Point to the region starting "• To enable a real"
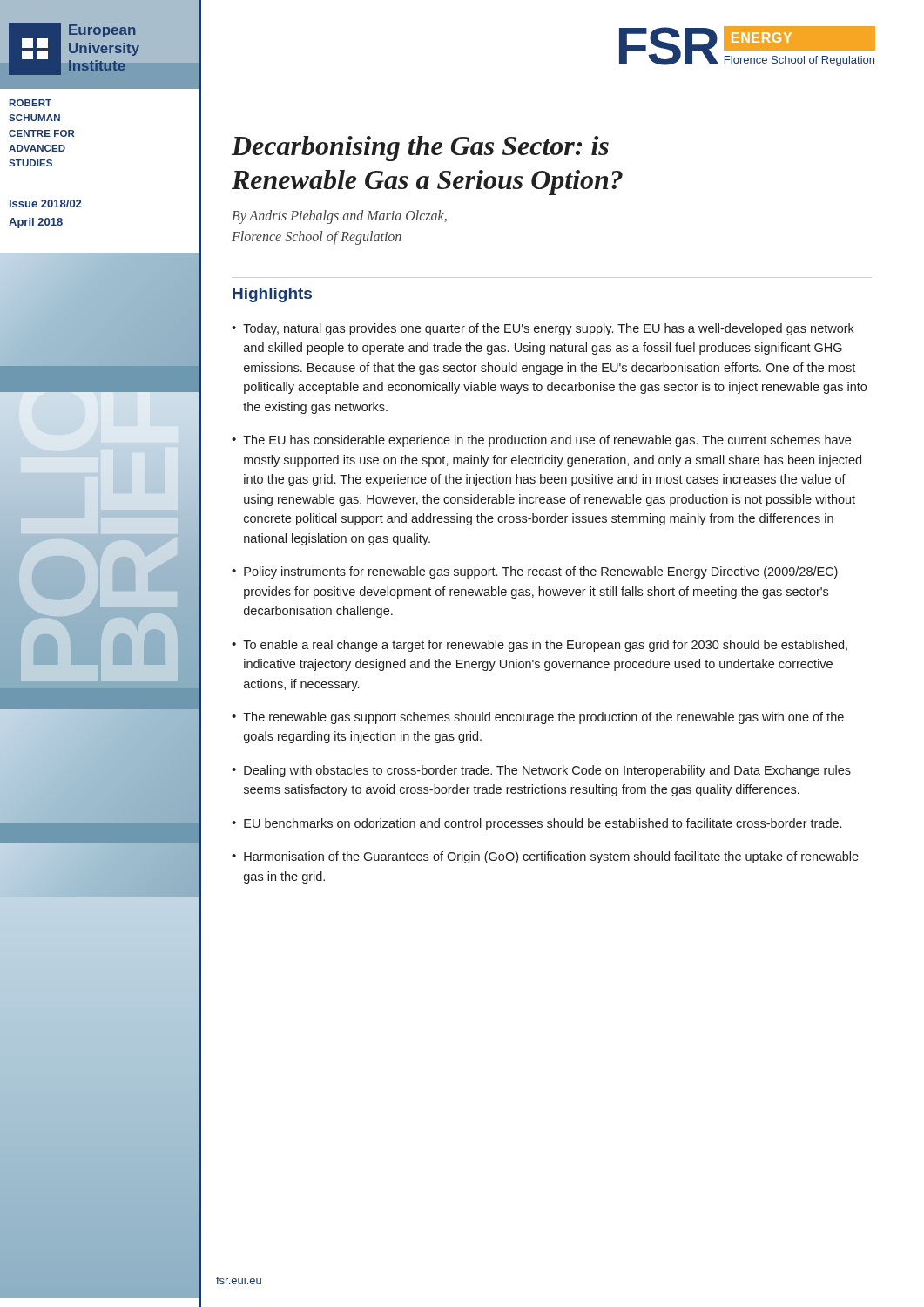The image size is (924, 1307). coord(552,664)
